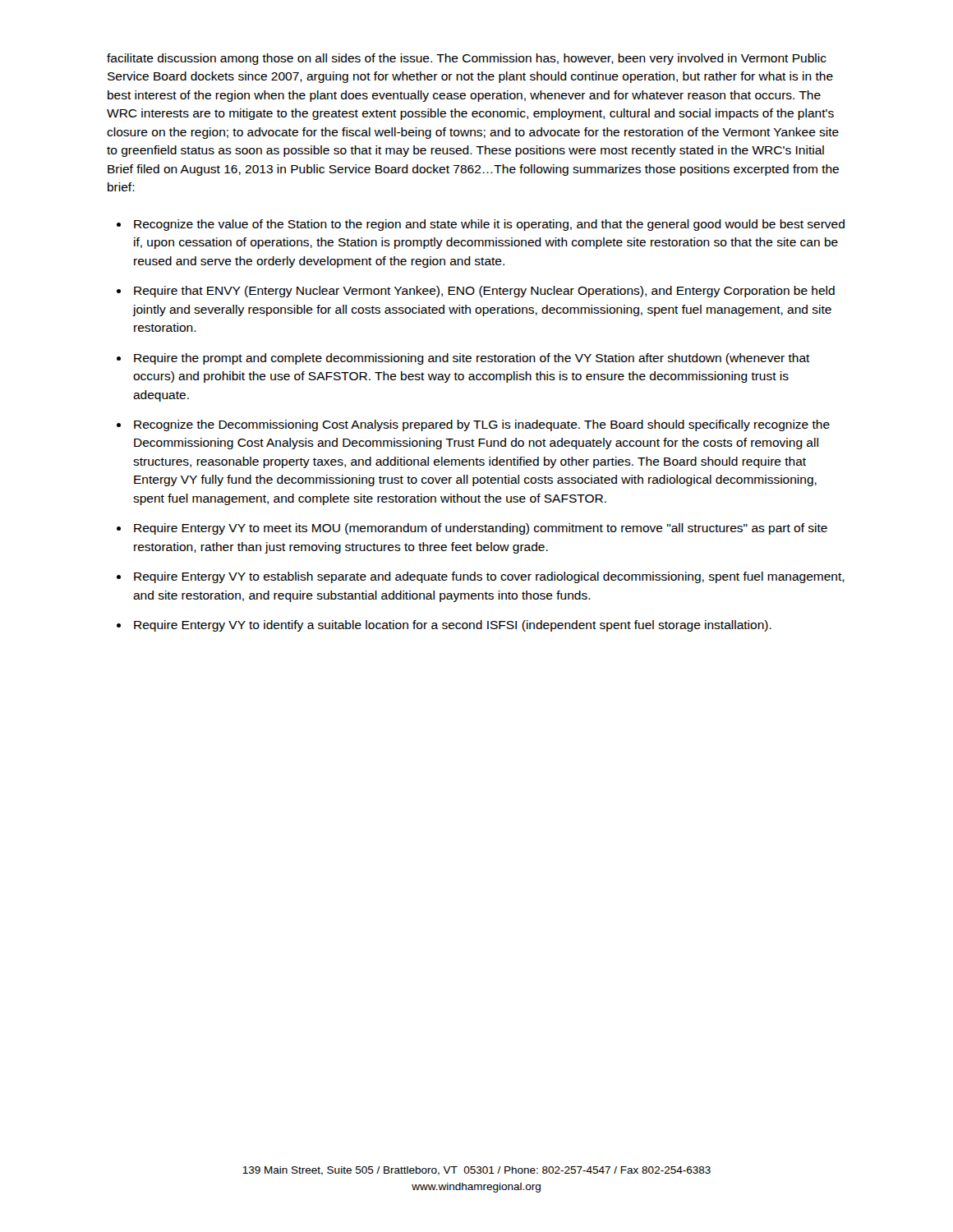The height and width of the screenshot is (1232, 953).
Task: Navigate to the region starting "Require Entergy VY to meet its MOU"
Action: pyautogui.click(x=480, y=537)
